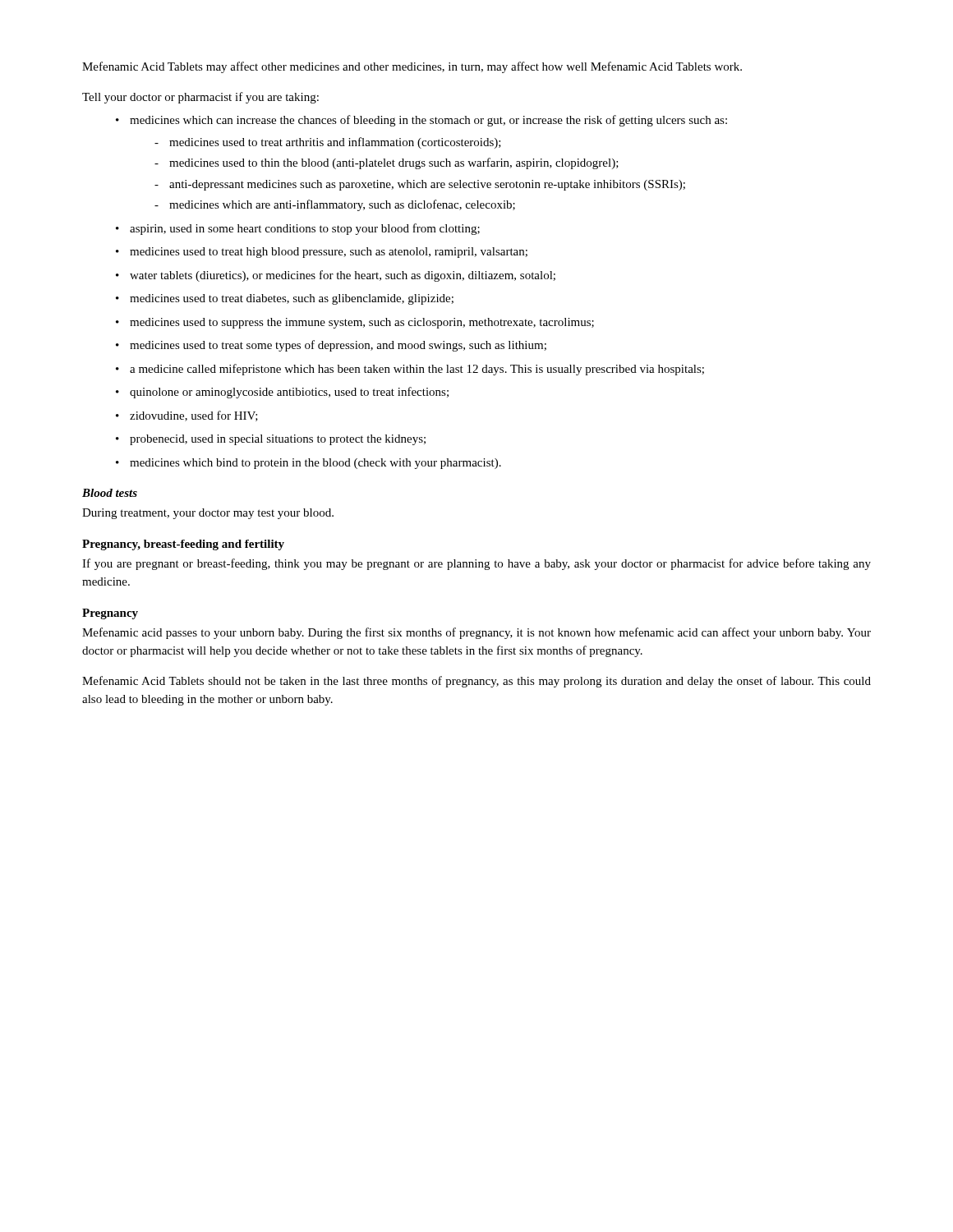This screenshot has width=953, height=1232.
Task: Locate the block of text that opens with "medicines which bind to protein"
Action: click(x=316, y=462)
